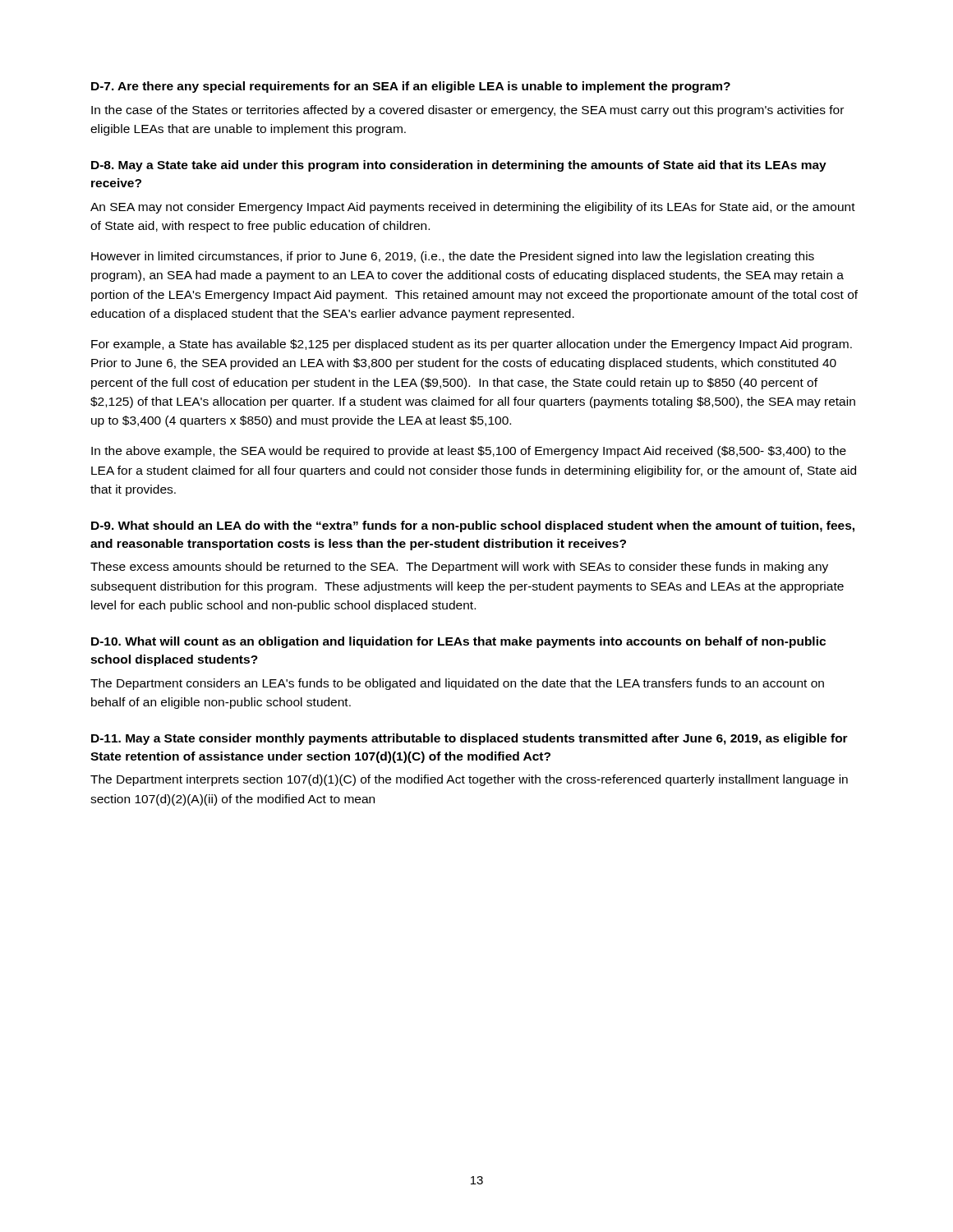Select the section header that reads "D-7. Are there any special requirements"
Screen dimensions: 1232x953
[411, 86]
